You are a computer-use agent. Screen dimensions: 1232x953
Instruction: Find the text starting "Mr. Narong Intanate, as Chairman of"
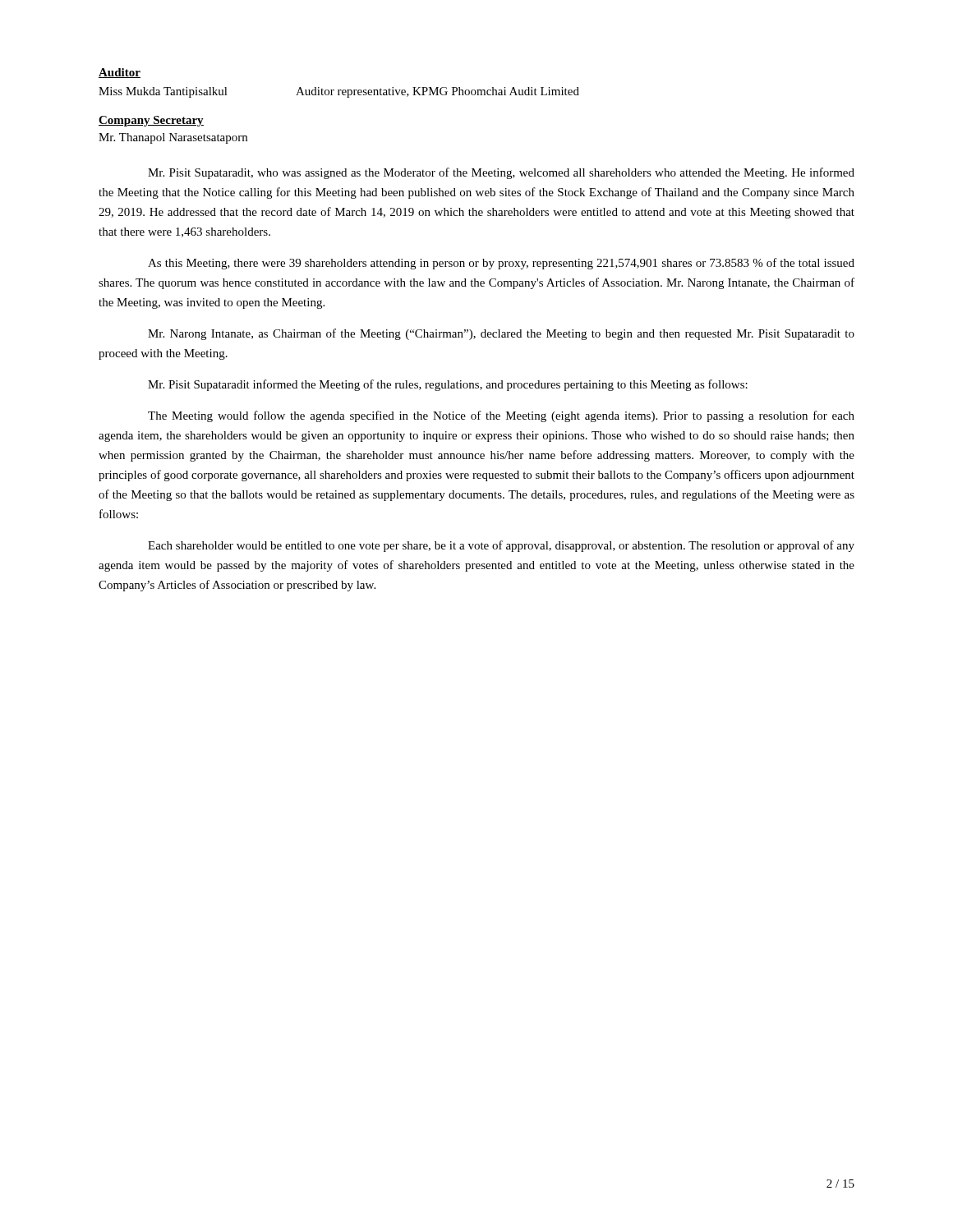click(x=476, y=343)
